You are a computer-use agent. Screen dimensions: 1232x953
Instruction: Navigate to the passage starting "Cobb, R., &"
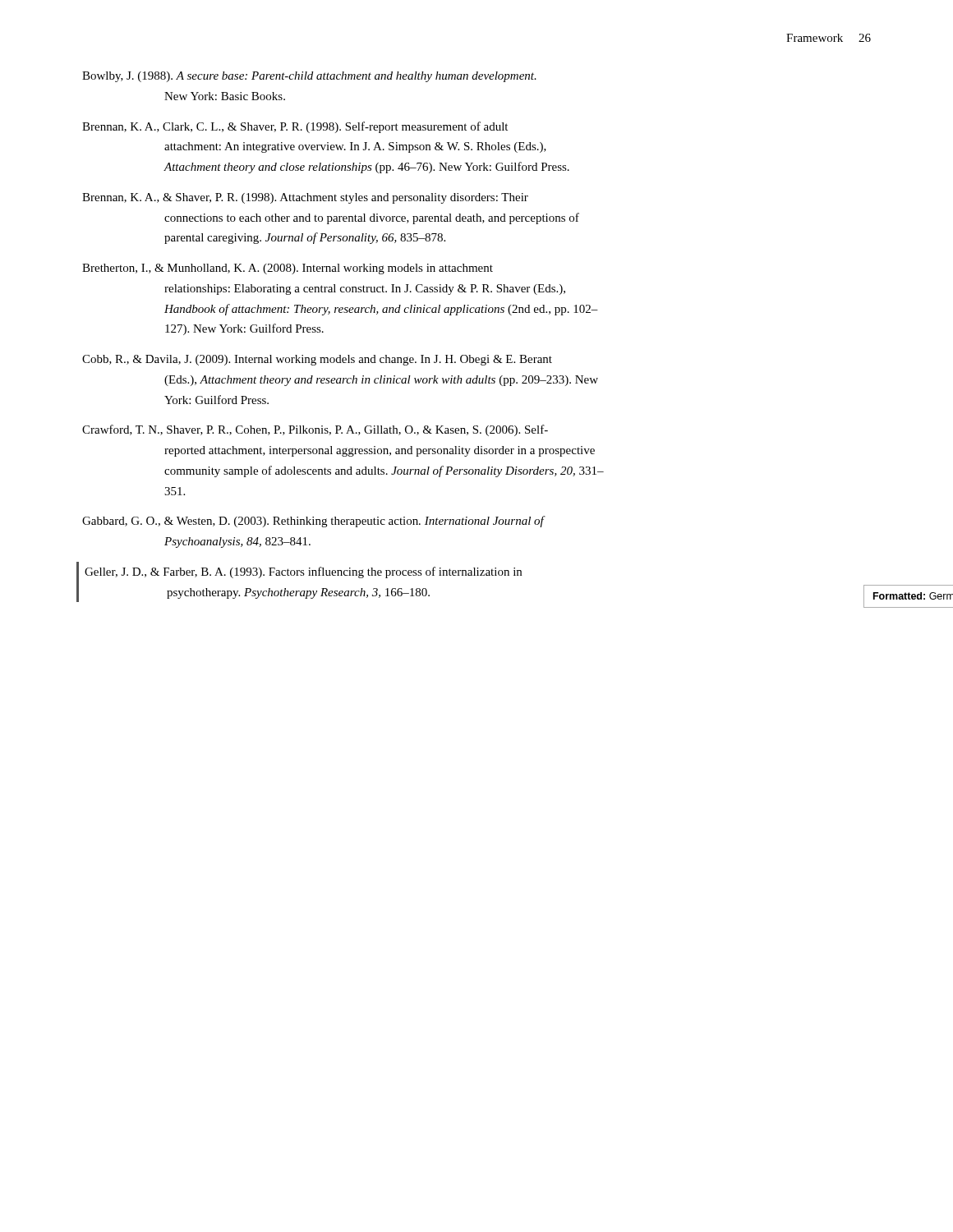pos(464,380)
